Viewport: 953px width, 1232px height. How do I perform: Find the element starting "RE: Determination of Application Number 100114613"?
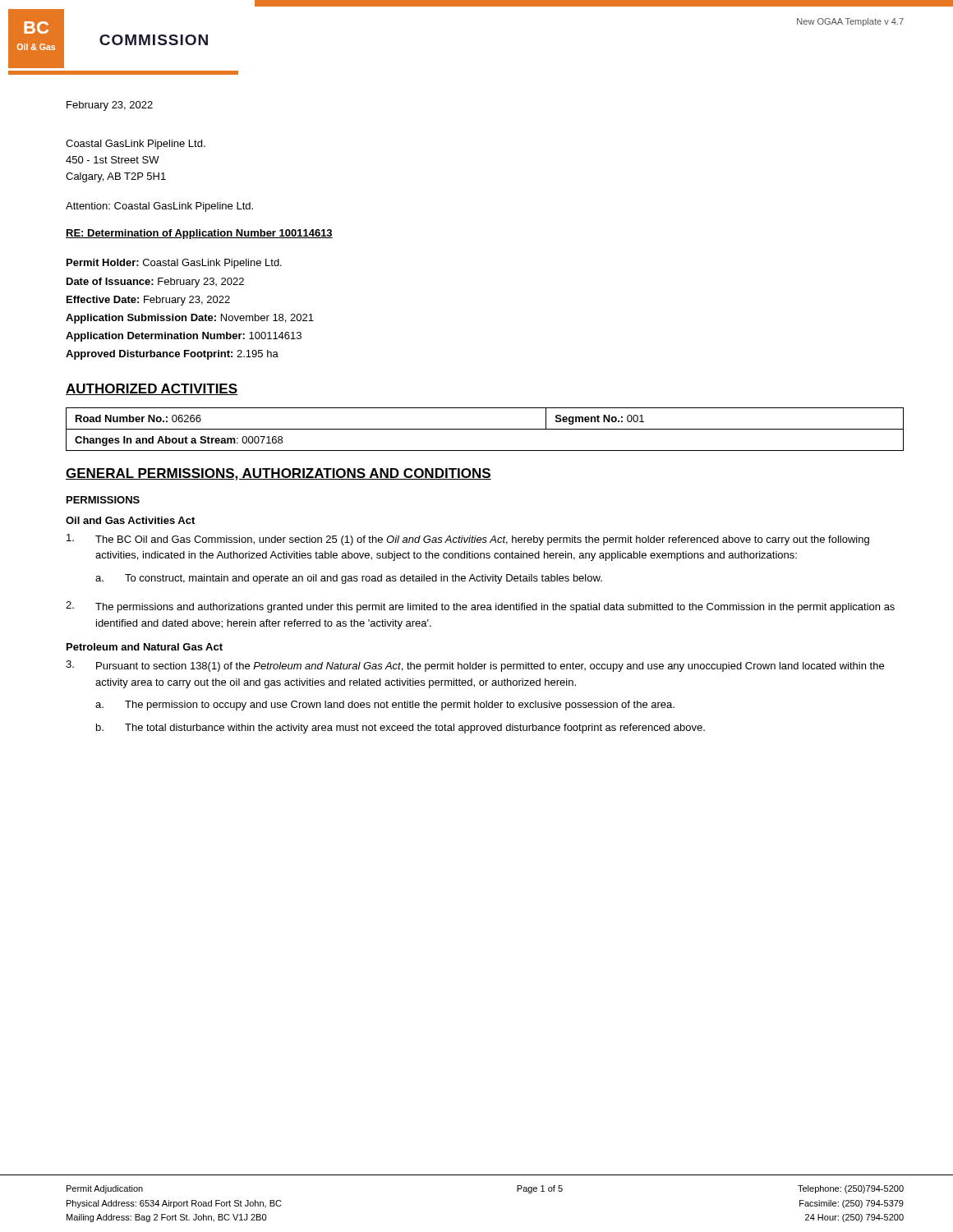[x=199, y=233]
